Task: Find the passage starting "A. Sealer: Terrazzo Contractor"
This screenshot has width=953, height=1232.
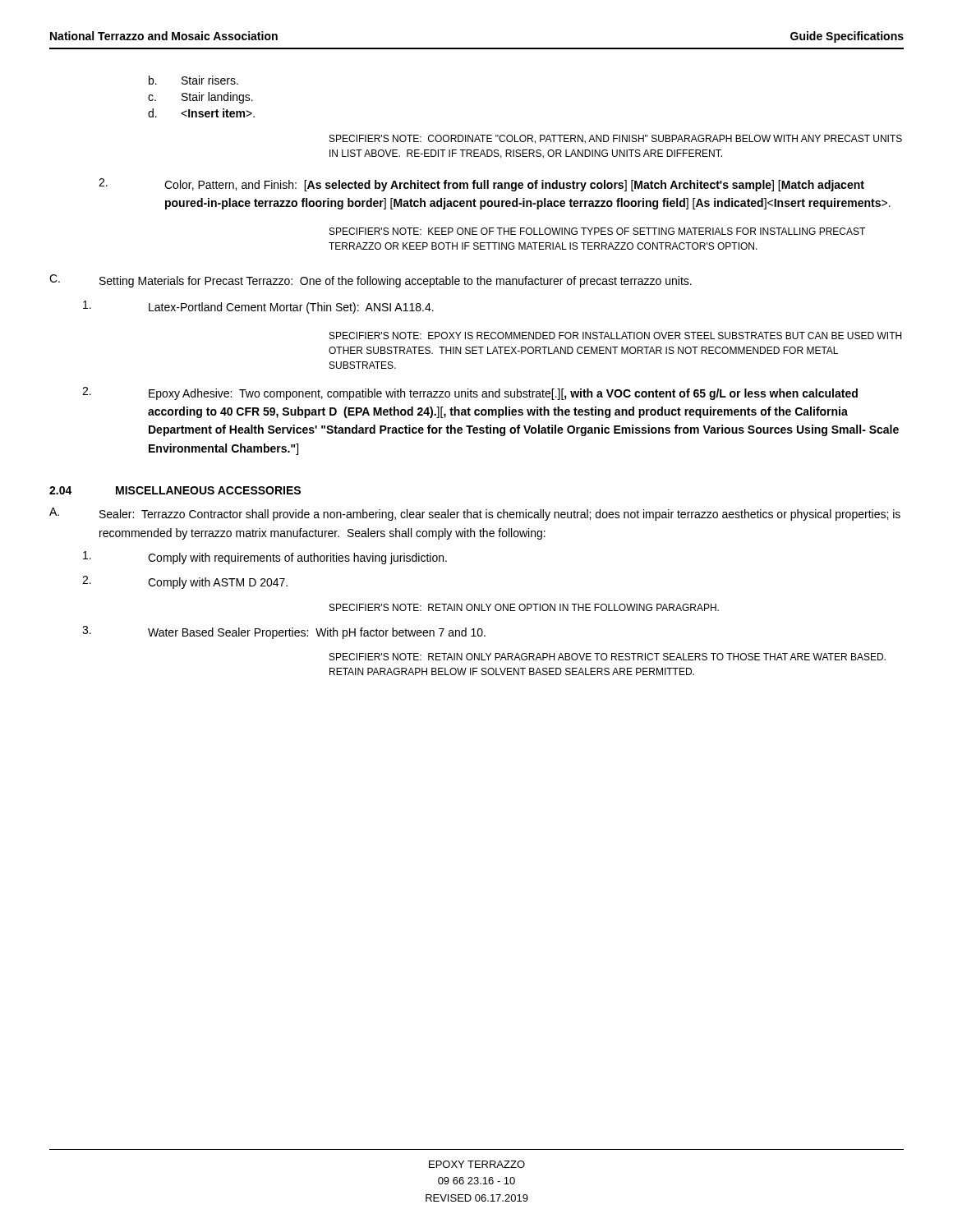Action: pos(476,524)
